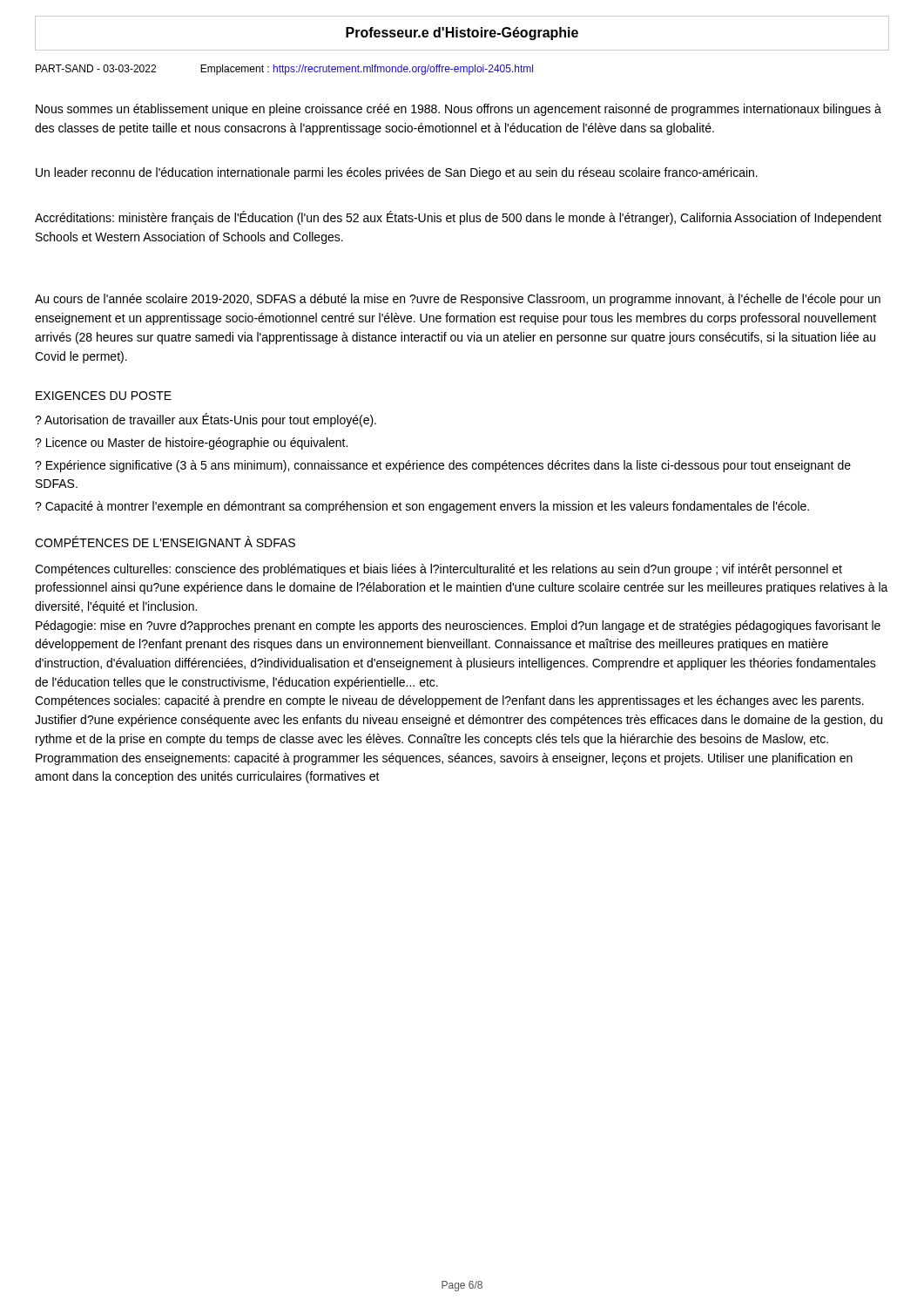The height and width of the screenshot is (1307, 924).
Task: Where is the passage that starts "Accréditations: ministère français"?
Action: [458, 227]
